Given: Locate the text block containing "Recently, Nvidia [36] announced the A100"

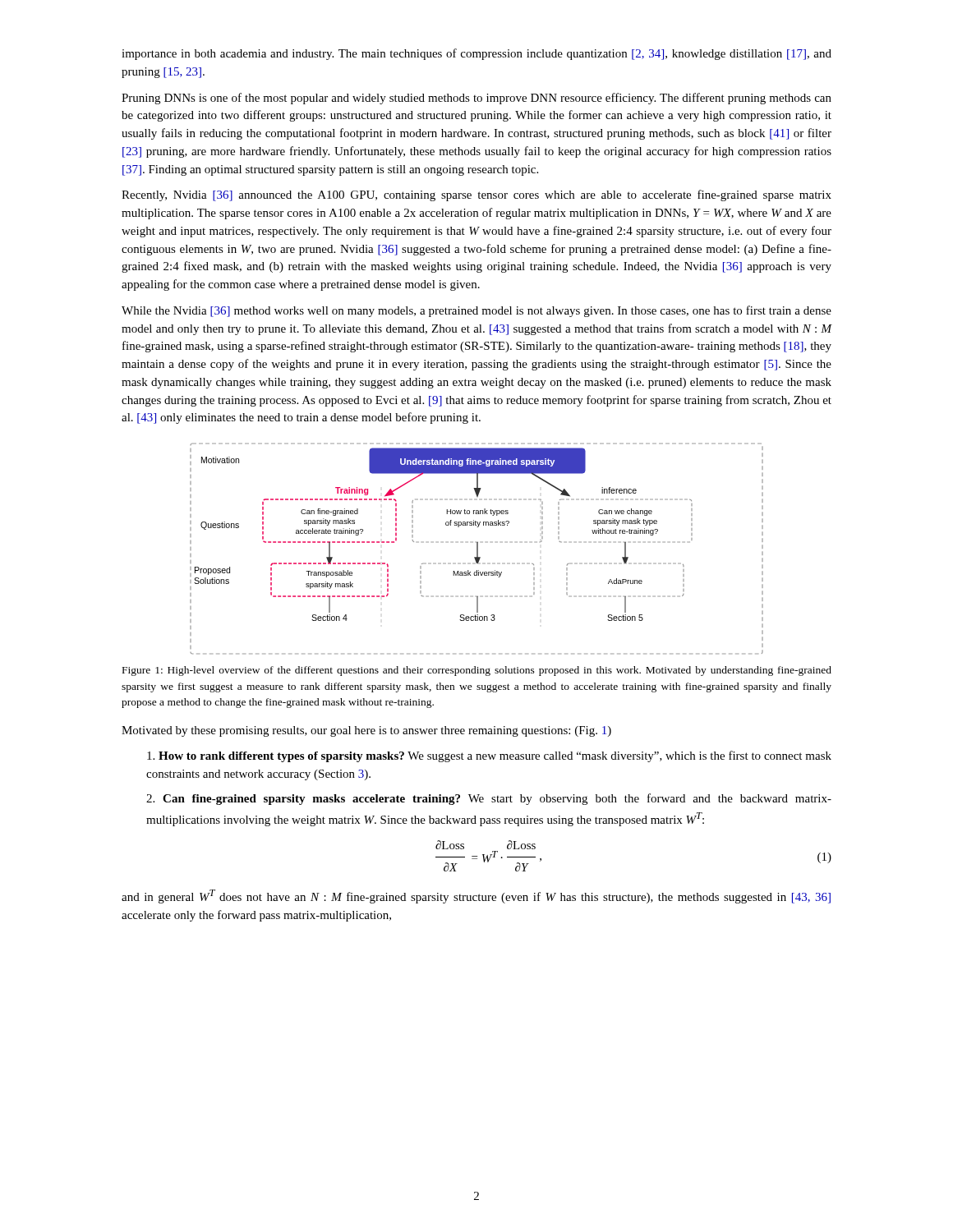Looking at the screenshot, I should coord(476,240).
